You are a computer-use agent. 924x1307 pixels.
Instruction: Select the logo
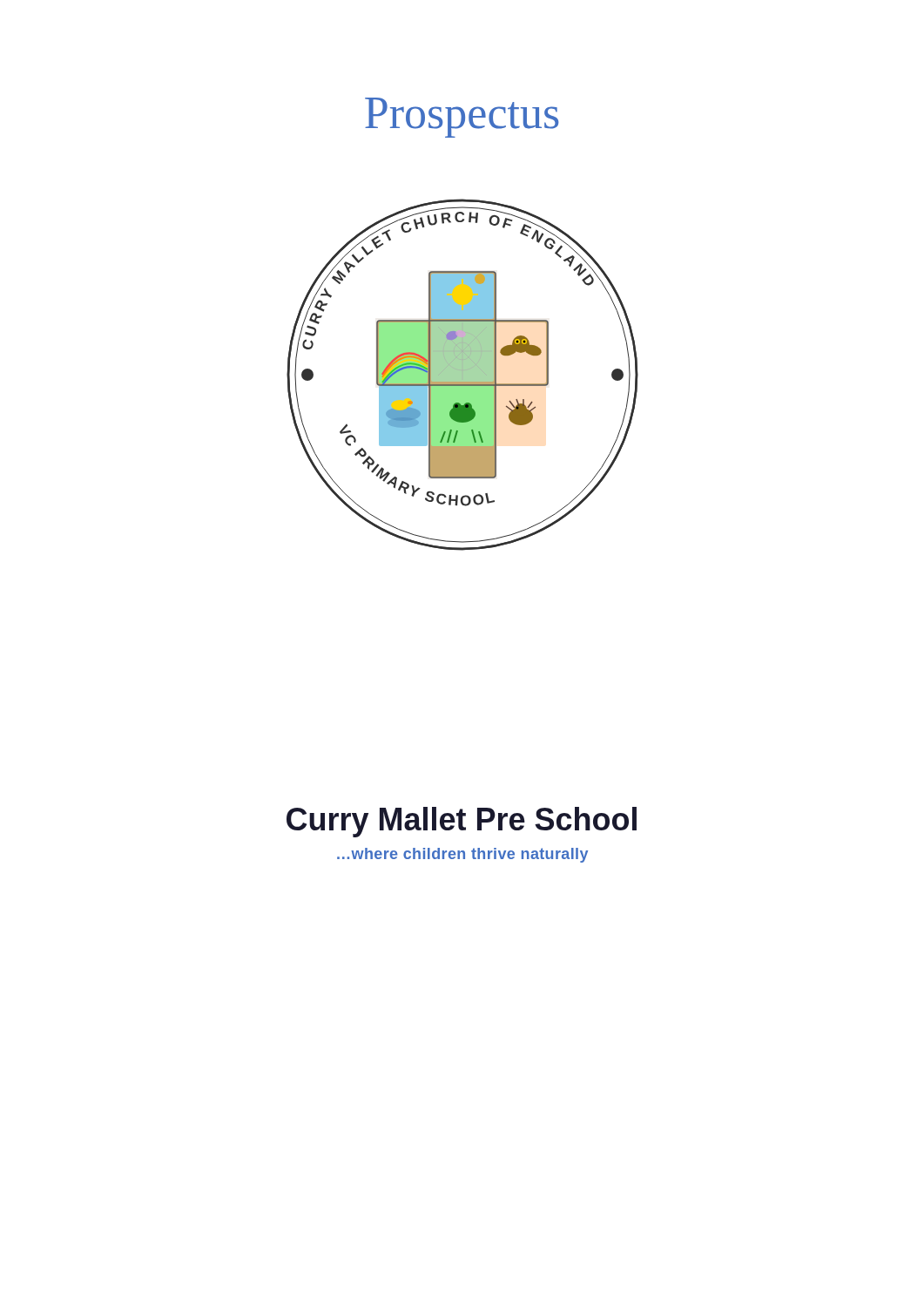pos(462,375)
